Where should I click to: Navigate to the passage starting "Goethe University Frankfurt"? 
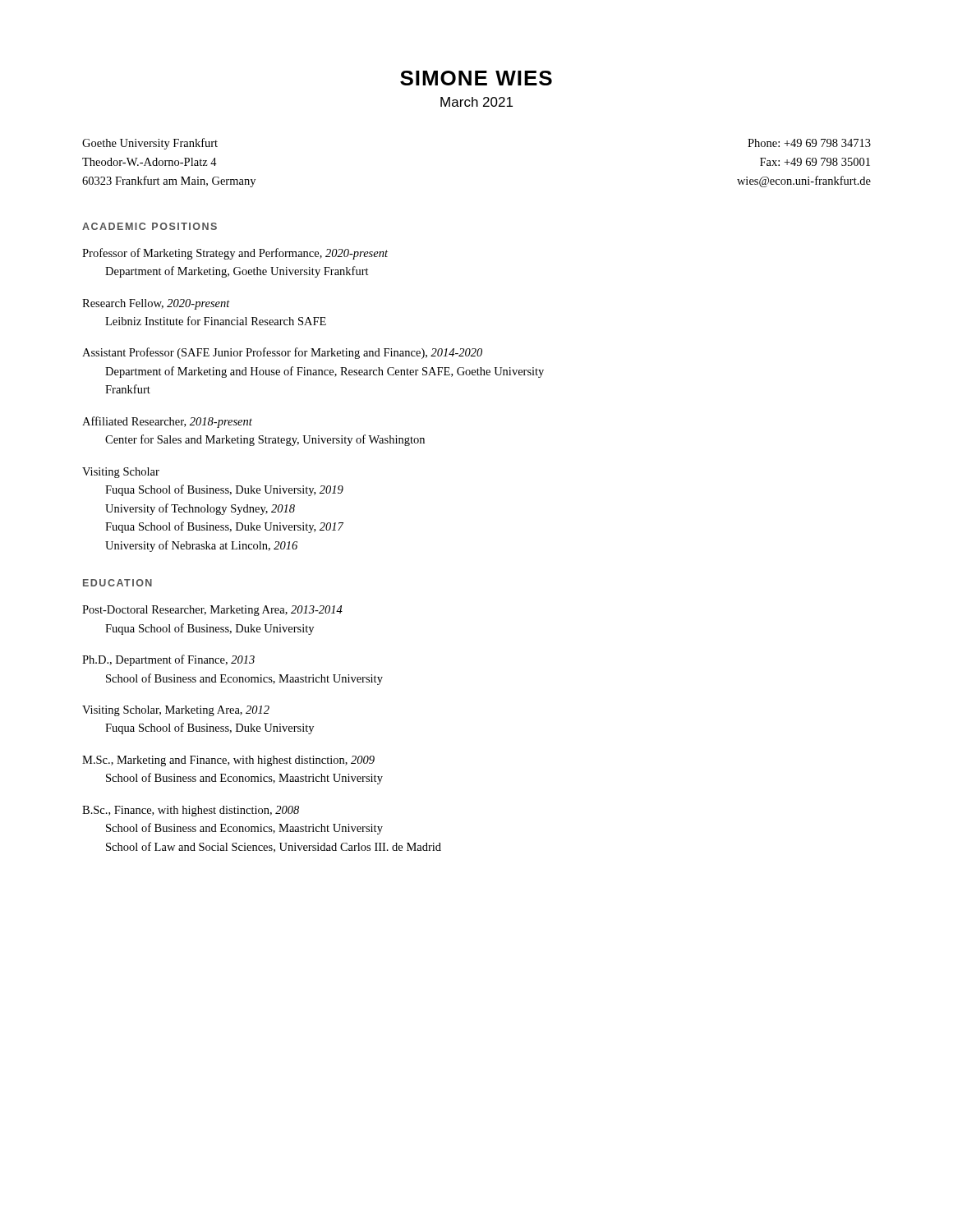pyautogui.click(x=169, y=162)
